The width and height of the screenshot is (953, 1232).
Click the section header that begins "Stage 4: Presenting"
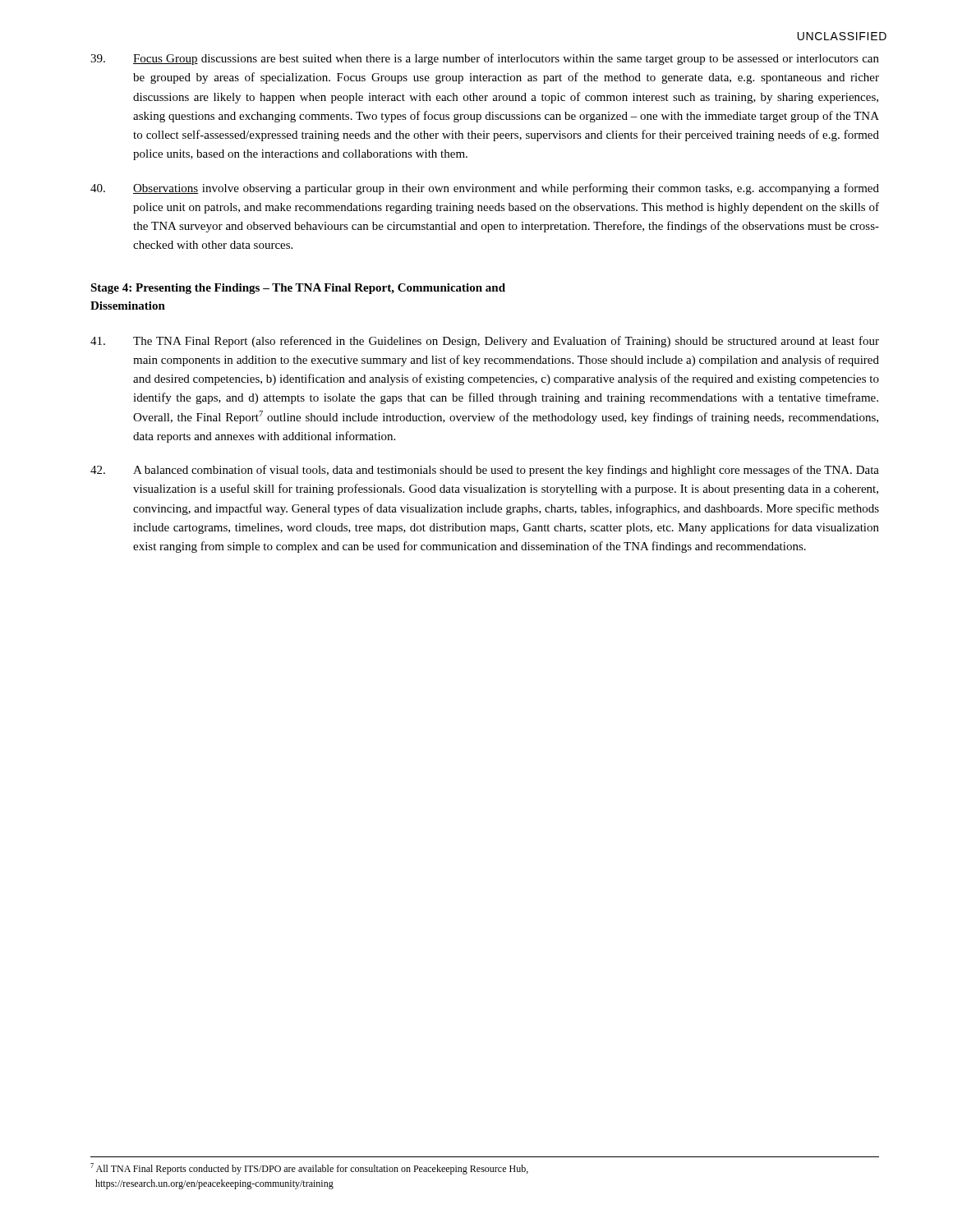(x=298, y=296)
